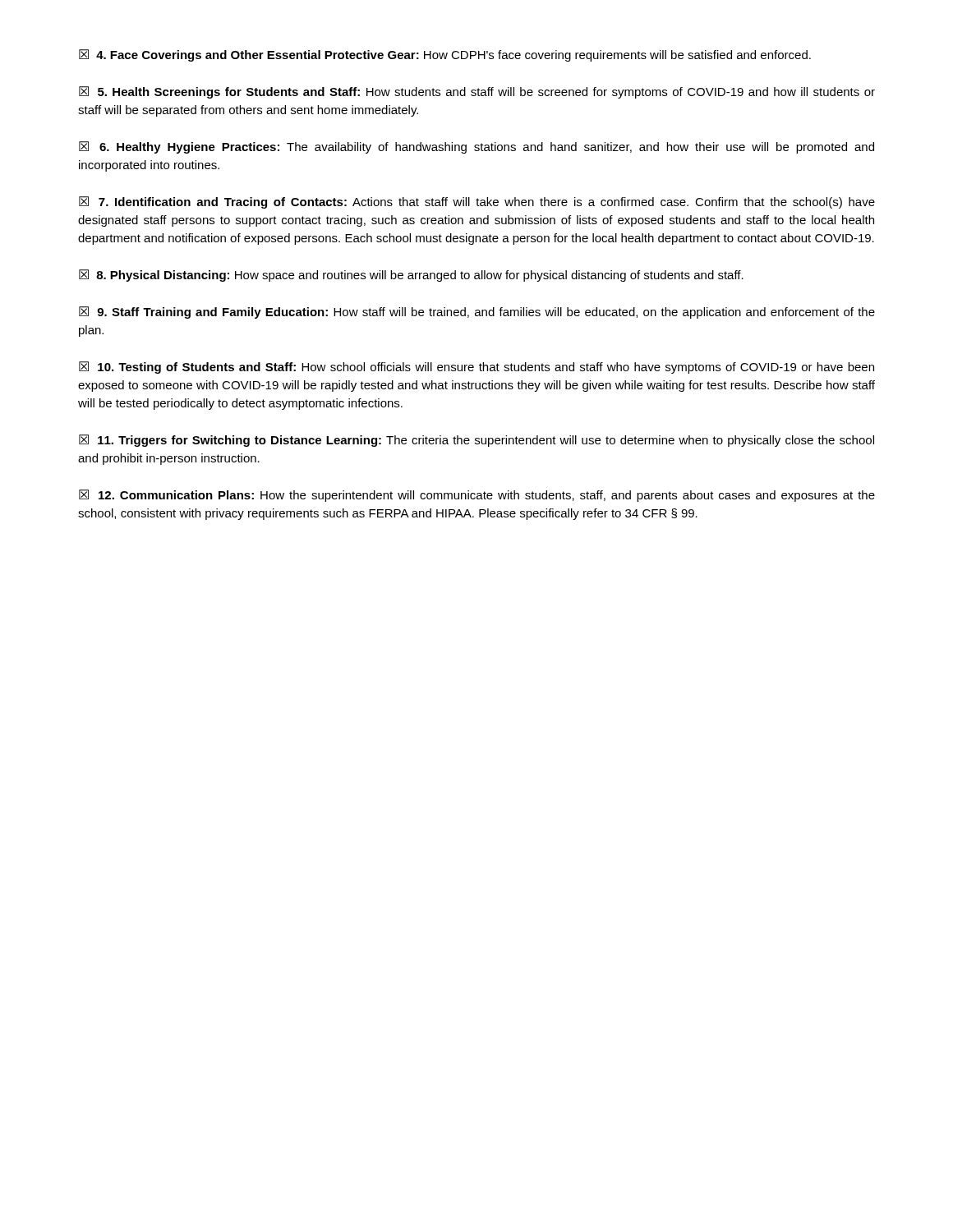953x1232 pixels.
Task: Select the list item that says "☒ 9. Staff"
Action: tap(476, 321)
